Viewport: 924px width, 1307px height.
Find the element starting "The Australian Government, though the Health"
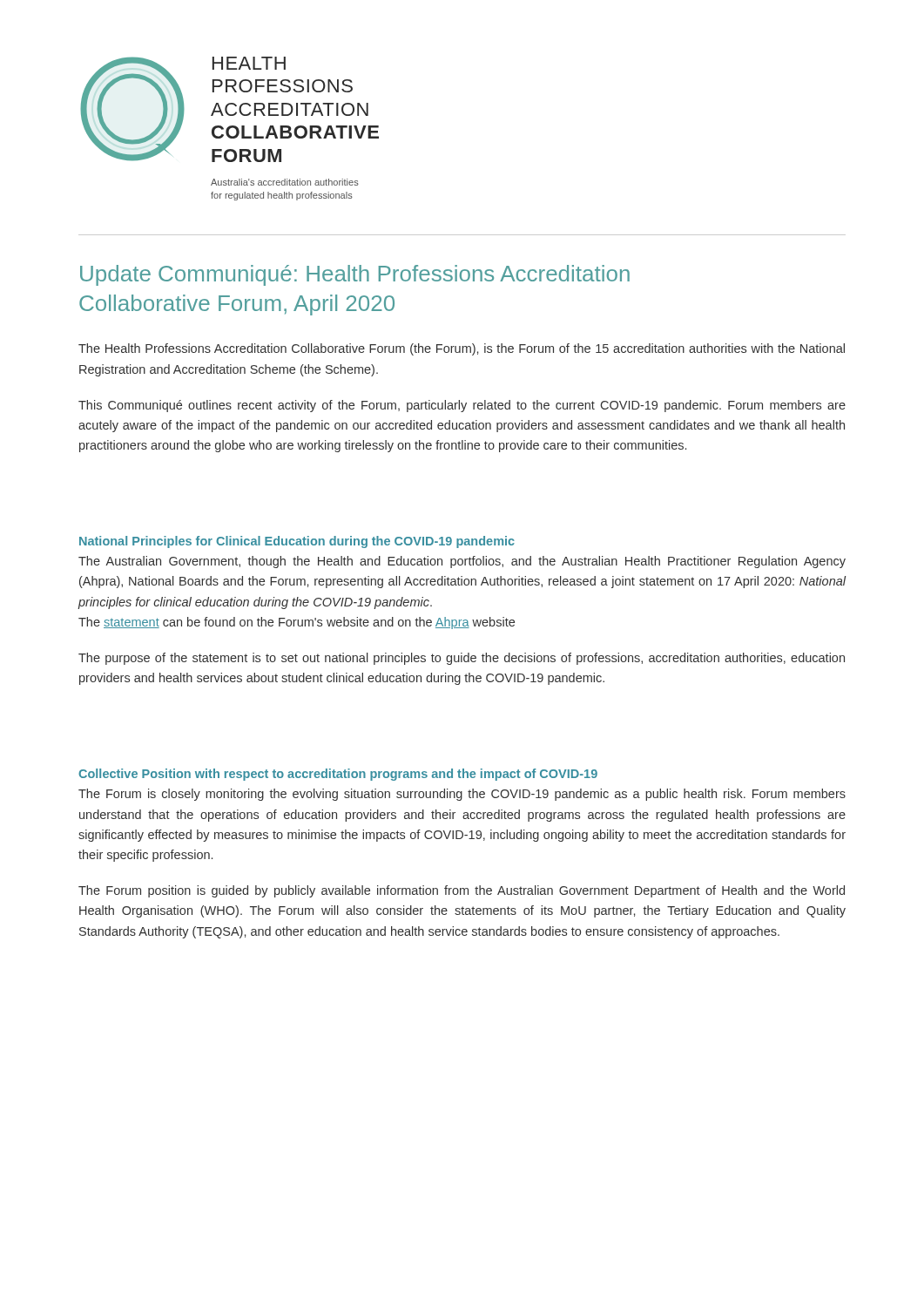click(x=462, y=592)
